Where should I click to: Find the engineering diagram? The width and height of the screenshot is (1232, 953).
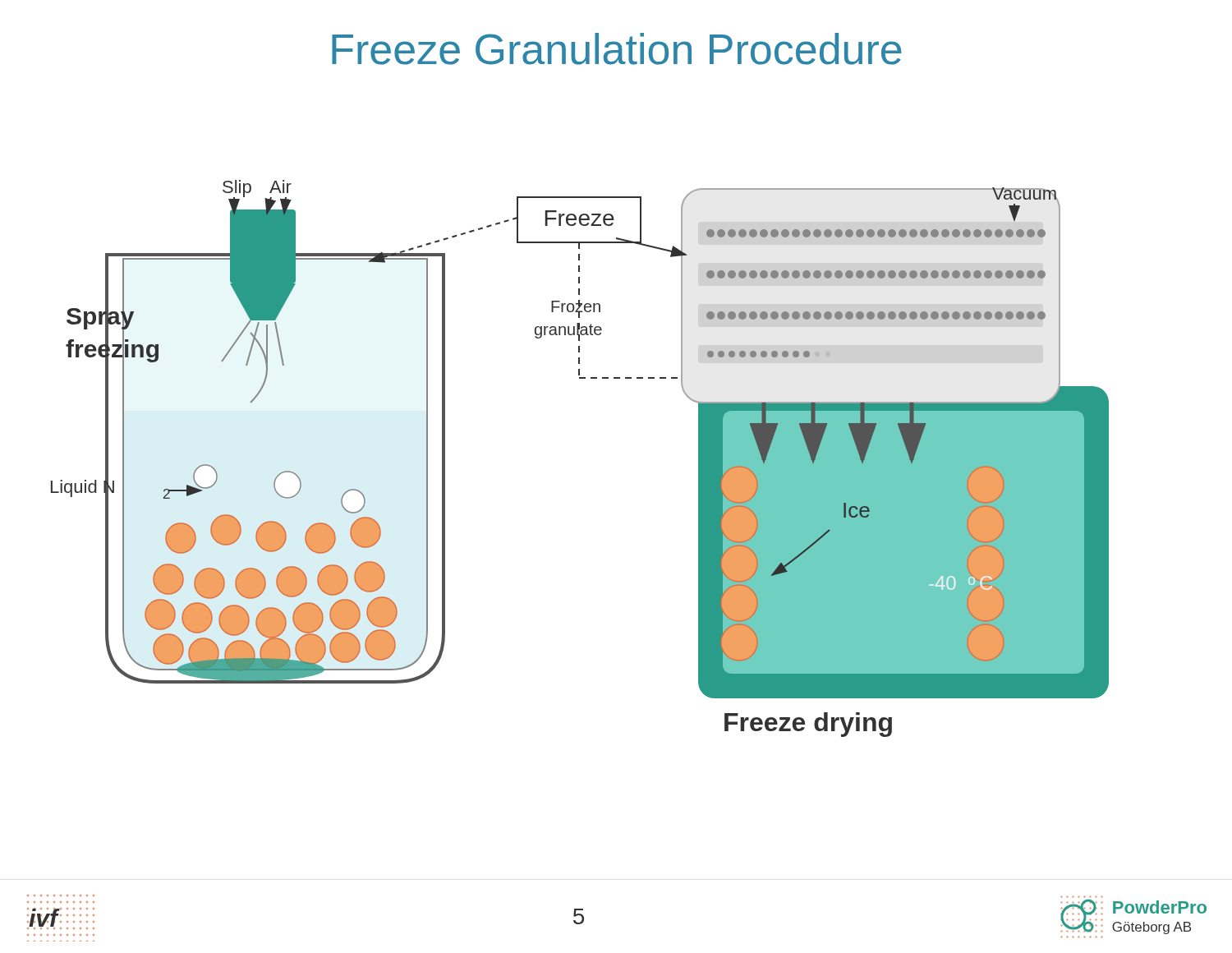(x=616, y=419)
